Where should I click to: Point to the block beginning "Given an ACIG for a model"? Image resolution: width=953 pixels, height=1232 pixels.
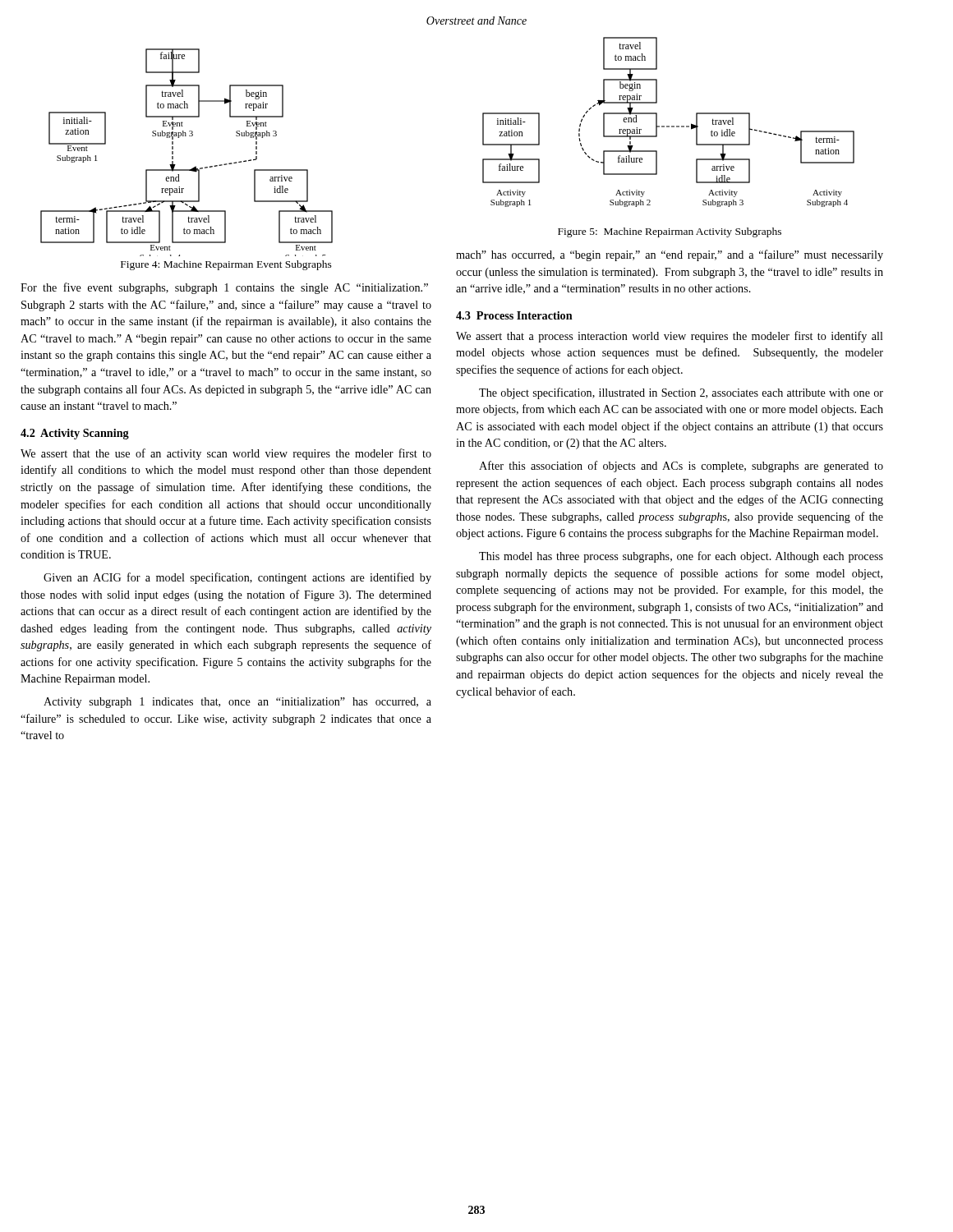point(226,628)
